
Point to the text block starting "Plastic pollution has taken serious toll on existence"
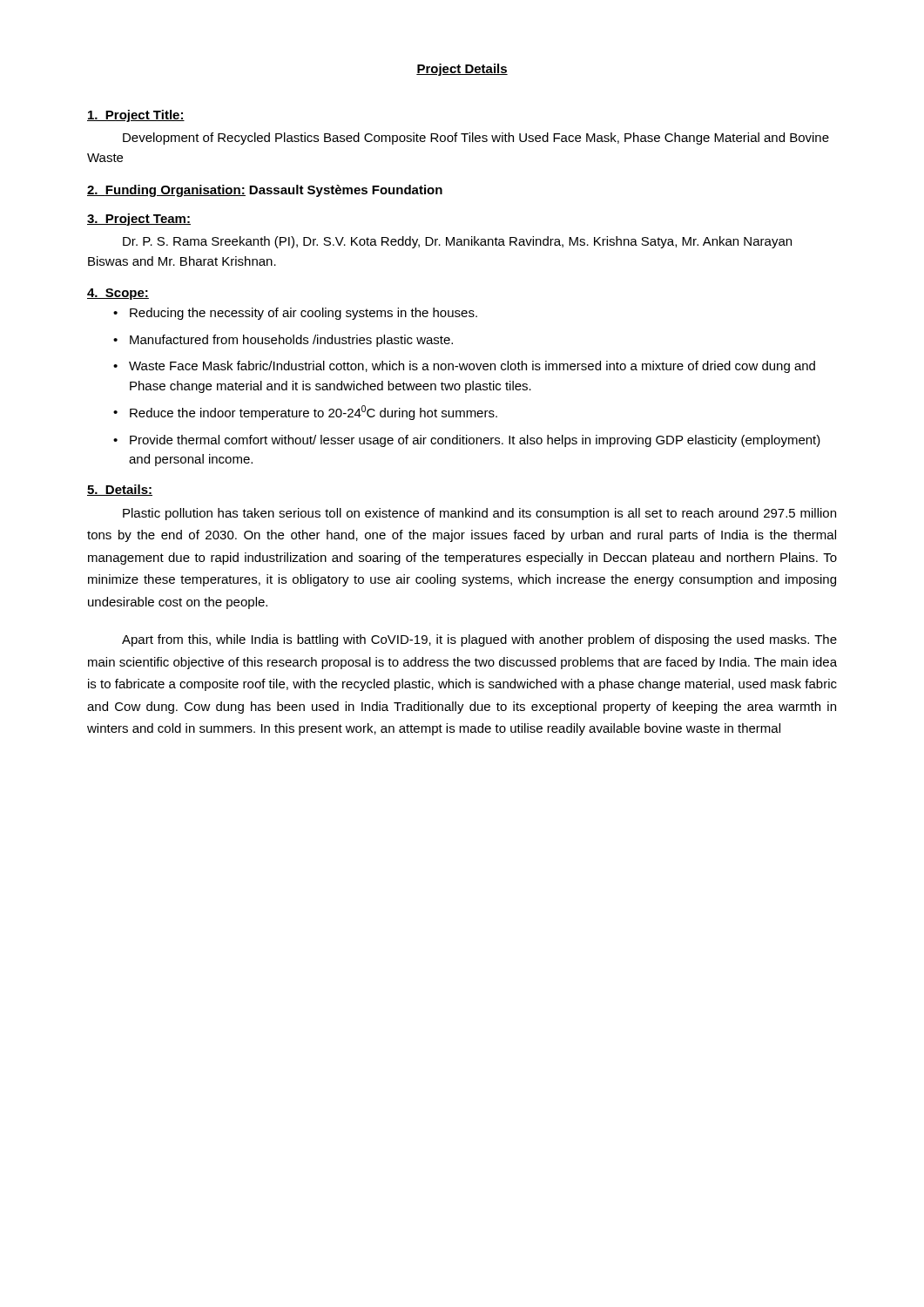[462, 557]
